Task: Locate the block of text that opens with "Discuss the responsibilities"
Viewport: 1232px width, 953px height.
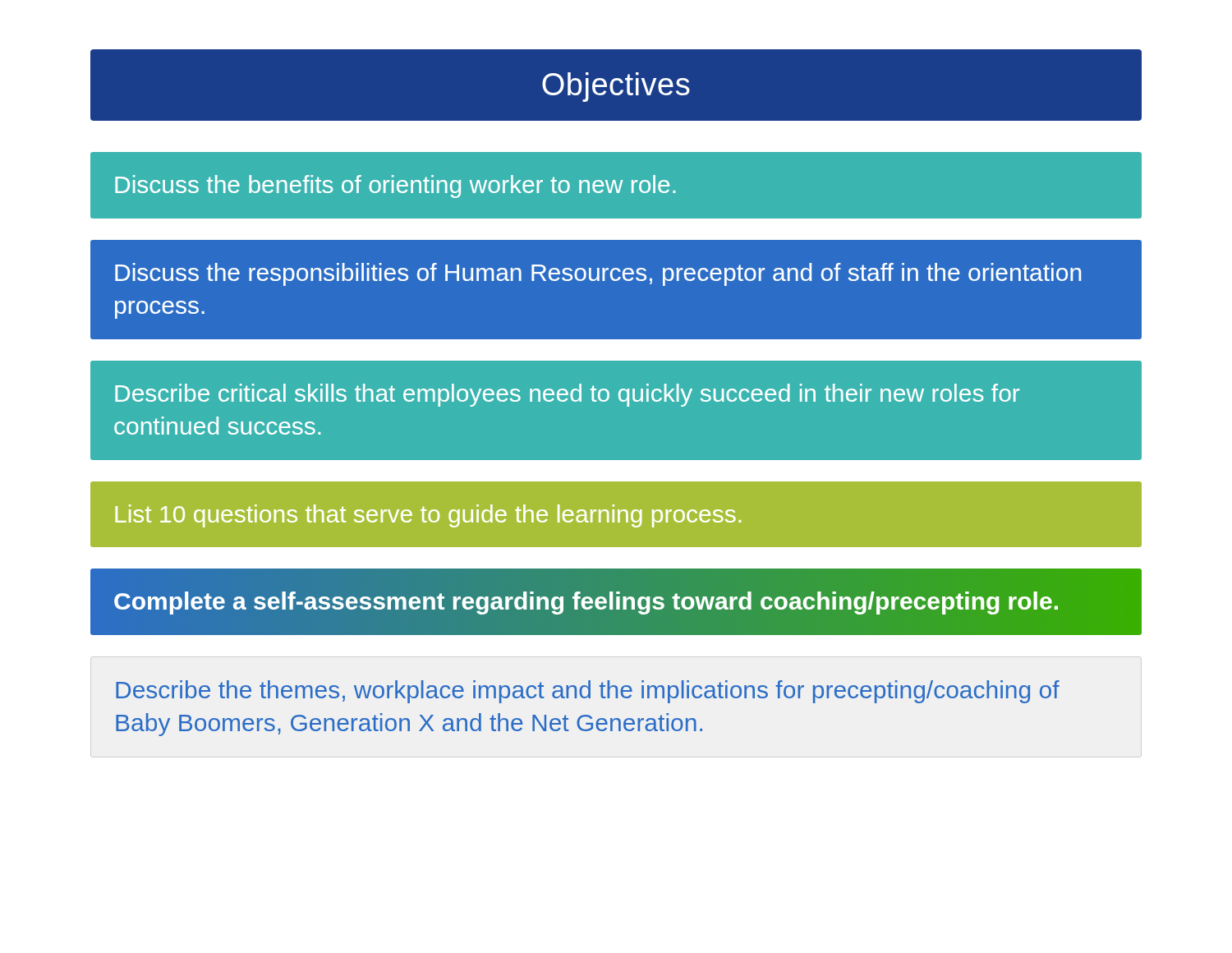Action: [x=598, y=289]
